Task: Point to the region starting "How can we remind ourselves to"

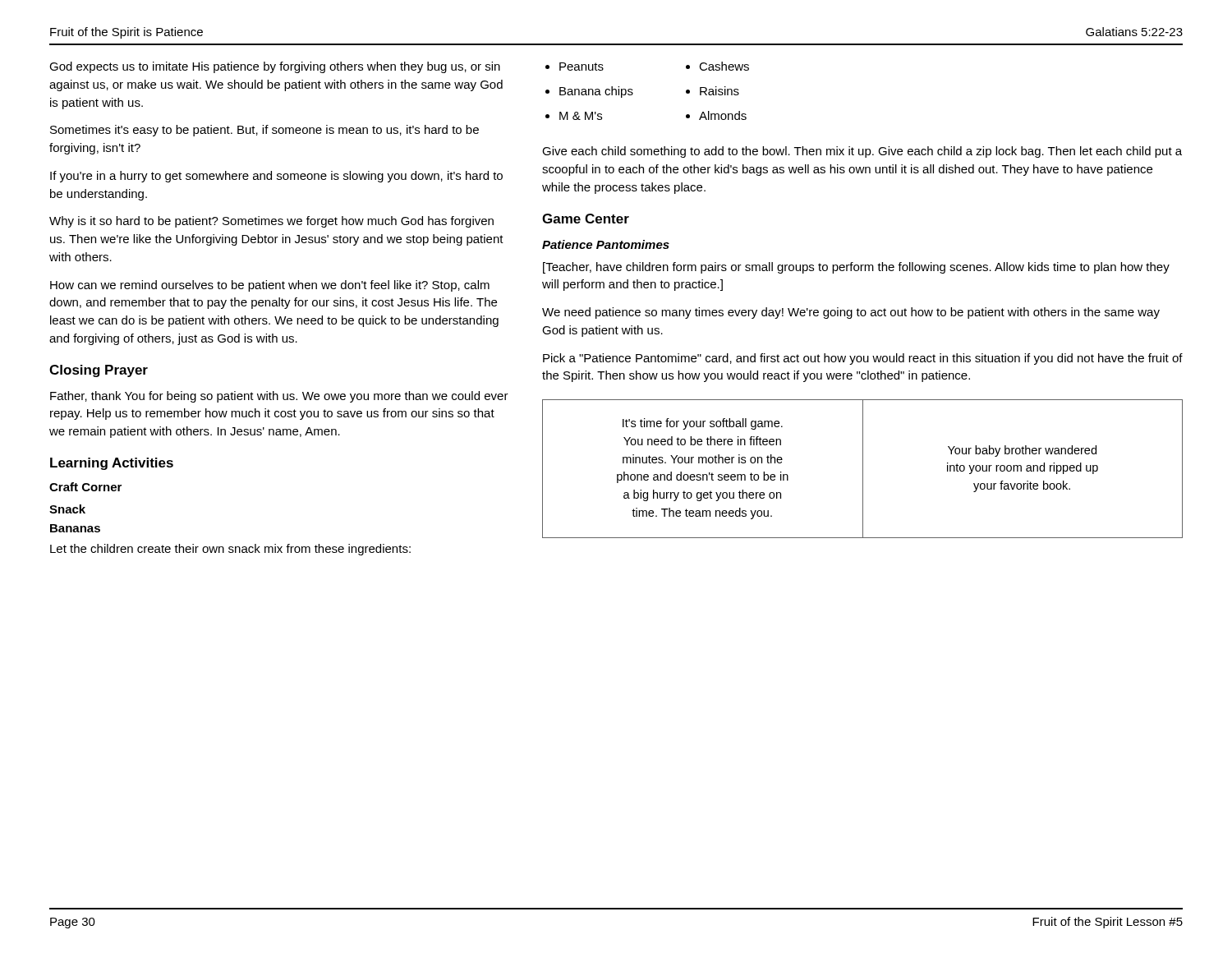Action: tap(279, 311)
